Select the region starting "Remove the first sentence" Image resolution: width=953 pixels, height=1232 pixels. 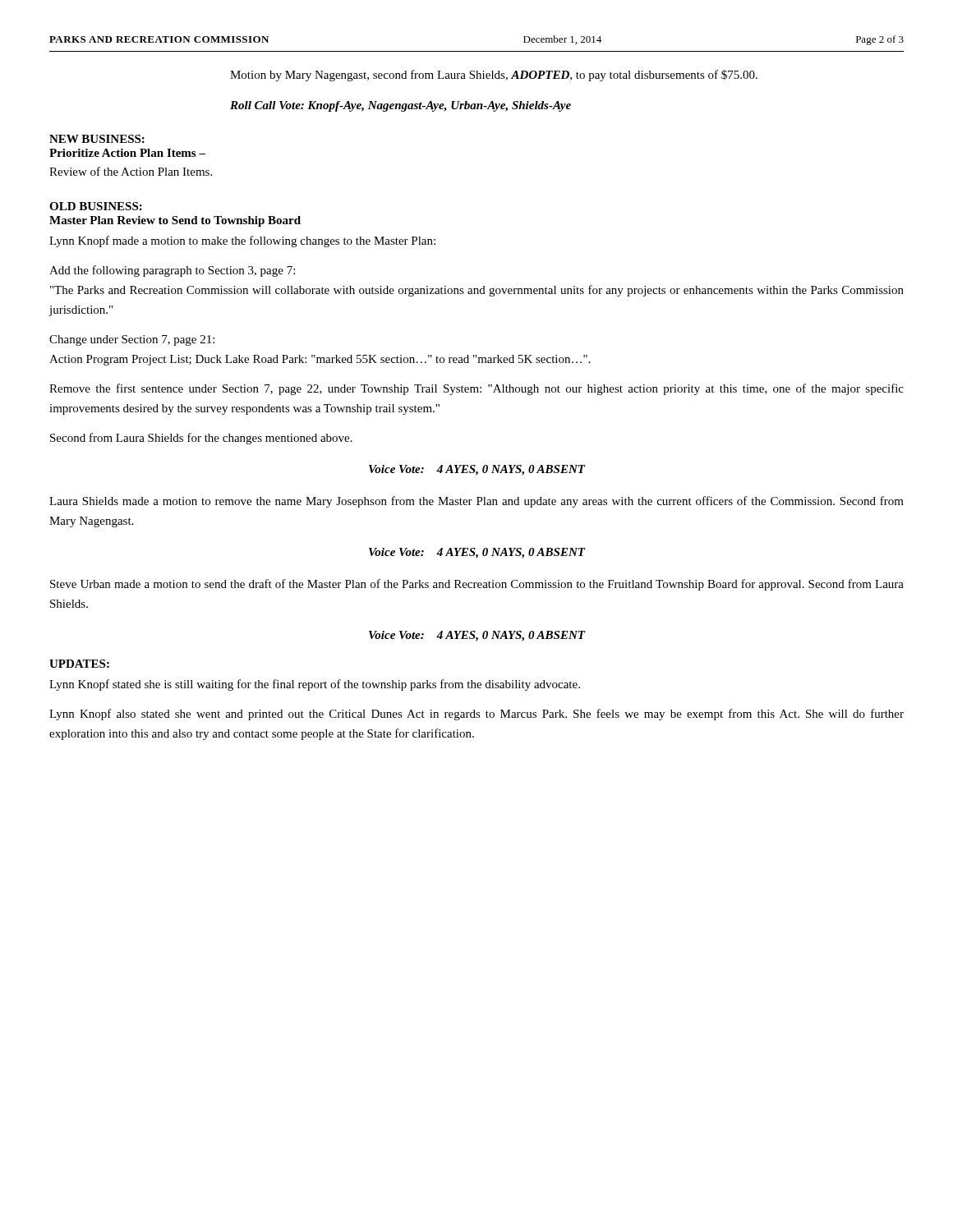[476, 398]
